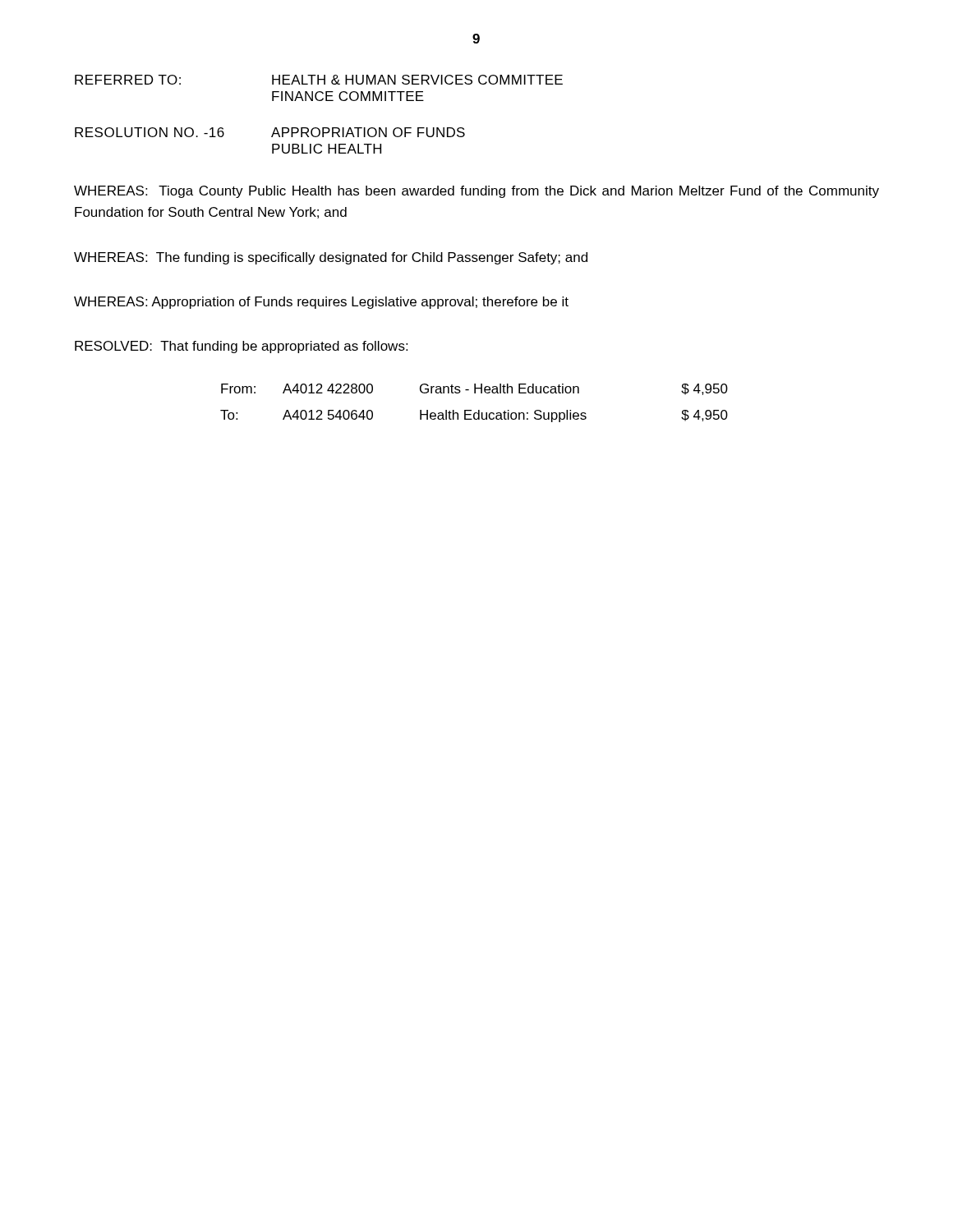Screen dimensions: 1232x953
Task: Where does it say "RESOLVED: That funding be appropriated as follows:"?
Action: coord(241,346)
